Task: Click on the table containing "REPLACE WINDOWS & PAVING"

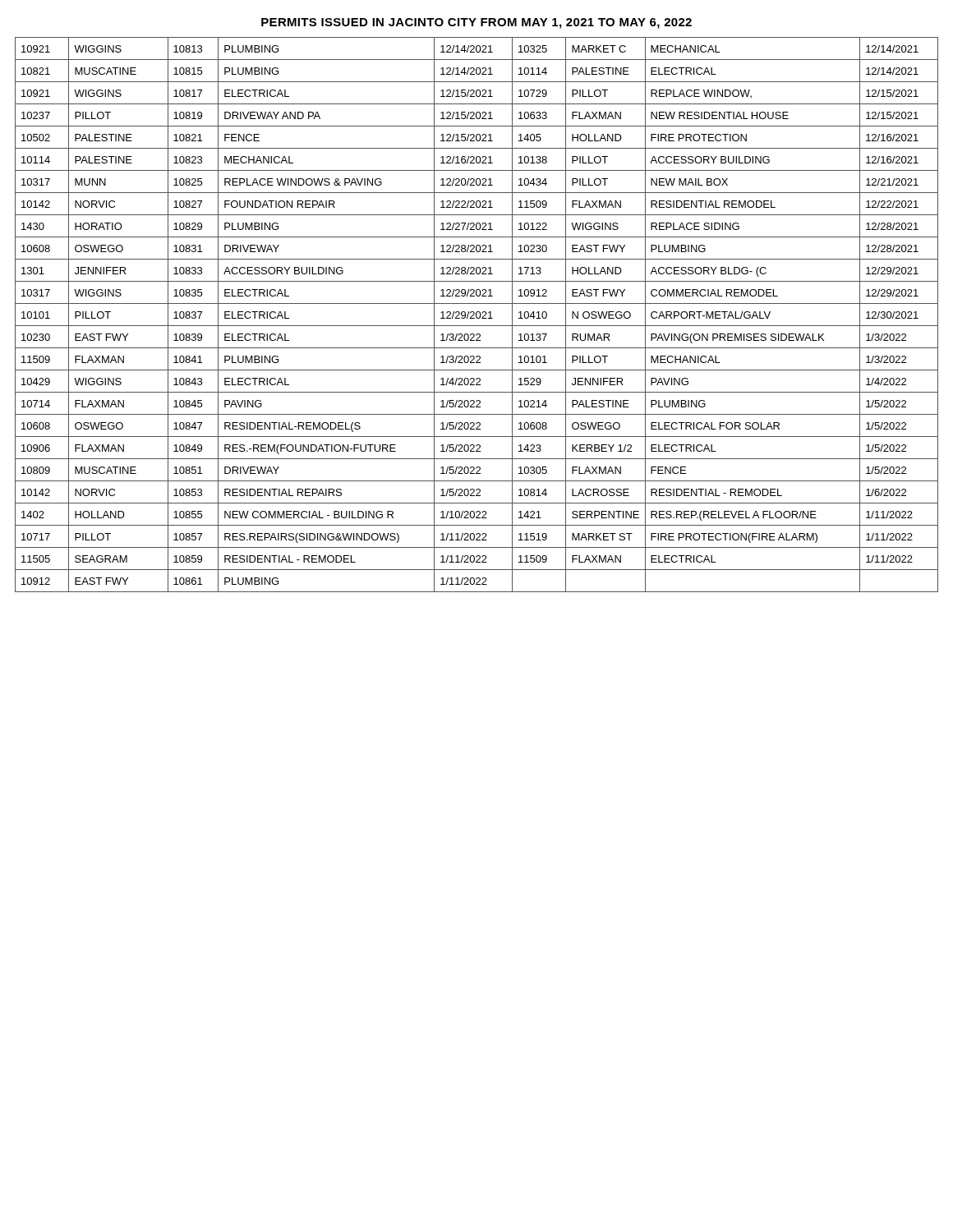Action: [476, 315]
